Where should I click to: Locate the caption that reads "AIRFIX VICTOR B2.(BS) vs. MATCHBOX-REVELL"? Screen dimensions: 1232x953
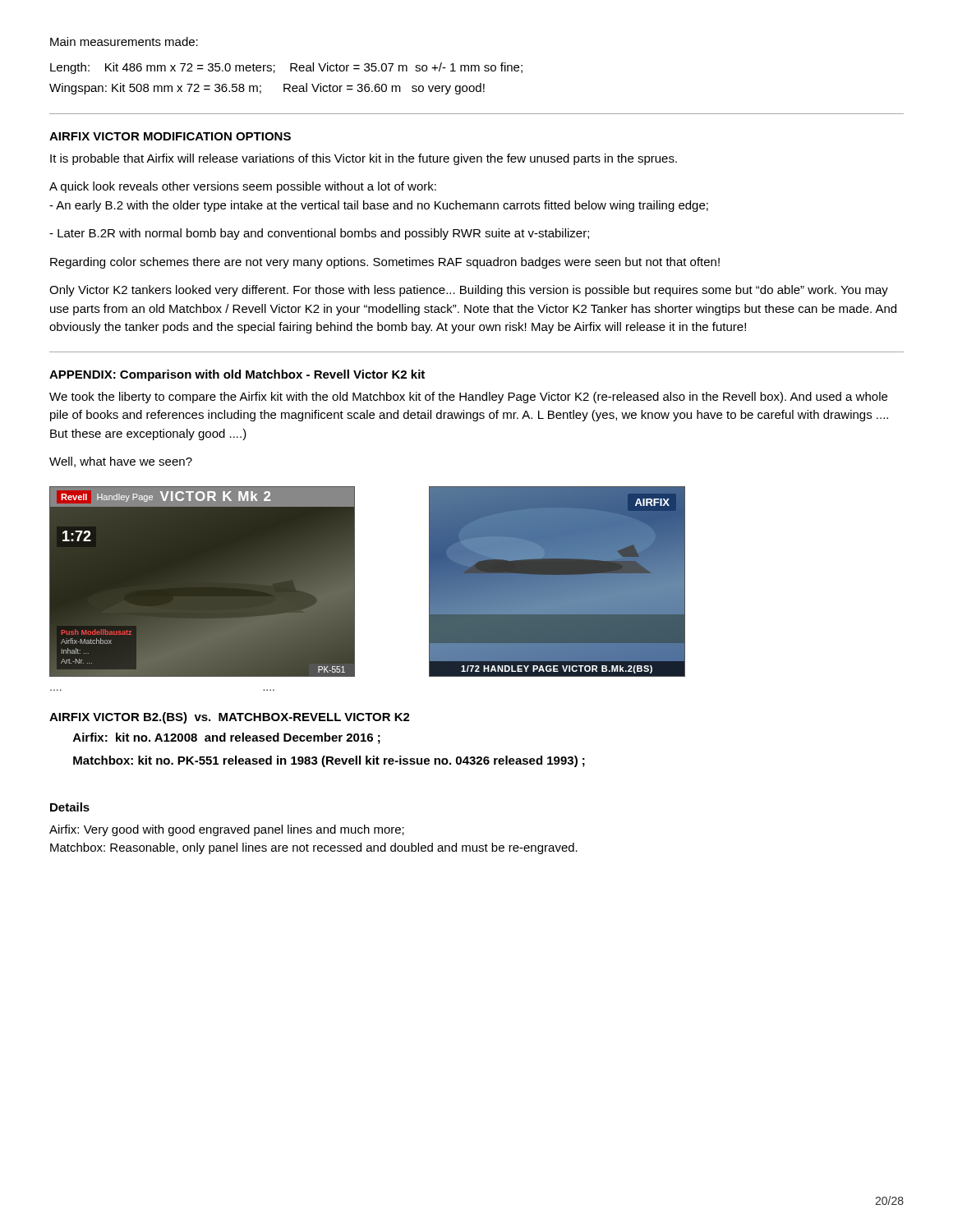pos(230,727)
